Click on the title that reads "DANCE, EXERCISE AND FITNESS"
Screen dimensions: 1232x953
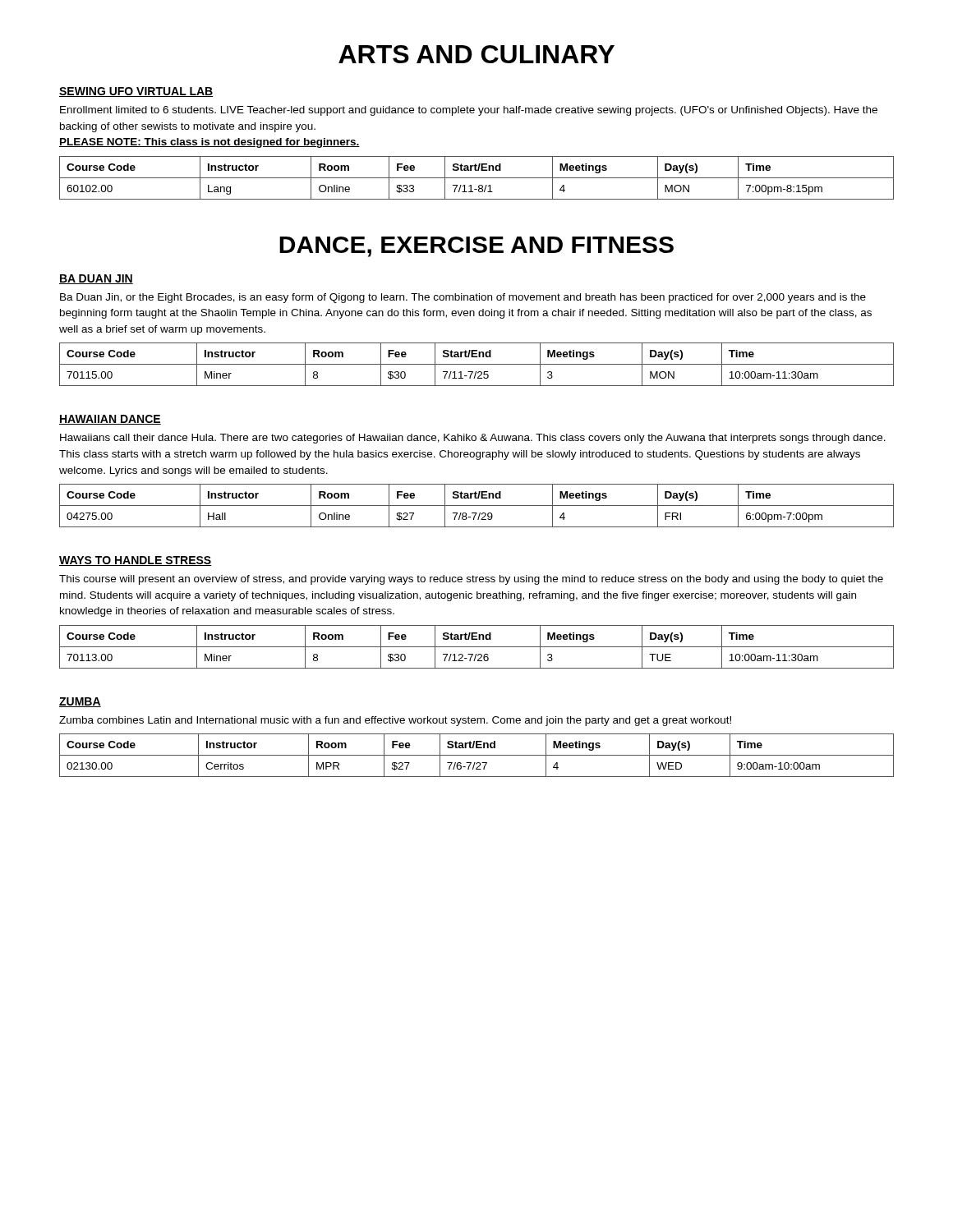coord(476,244)
